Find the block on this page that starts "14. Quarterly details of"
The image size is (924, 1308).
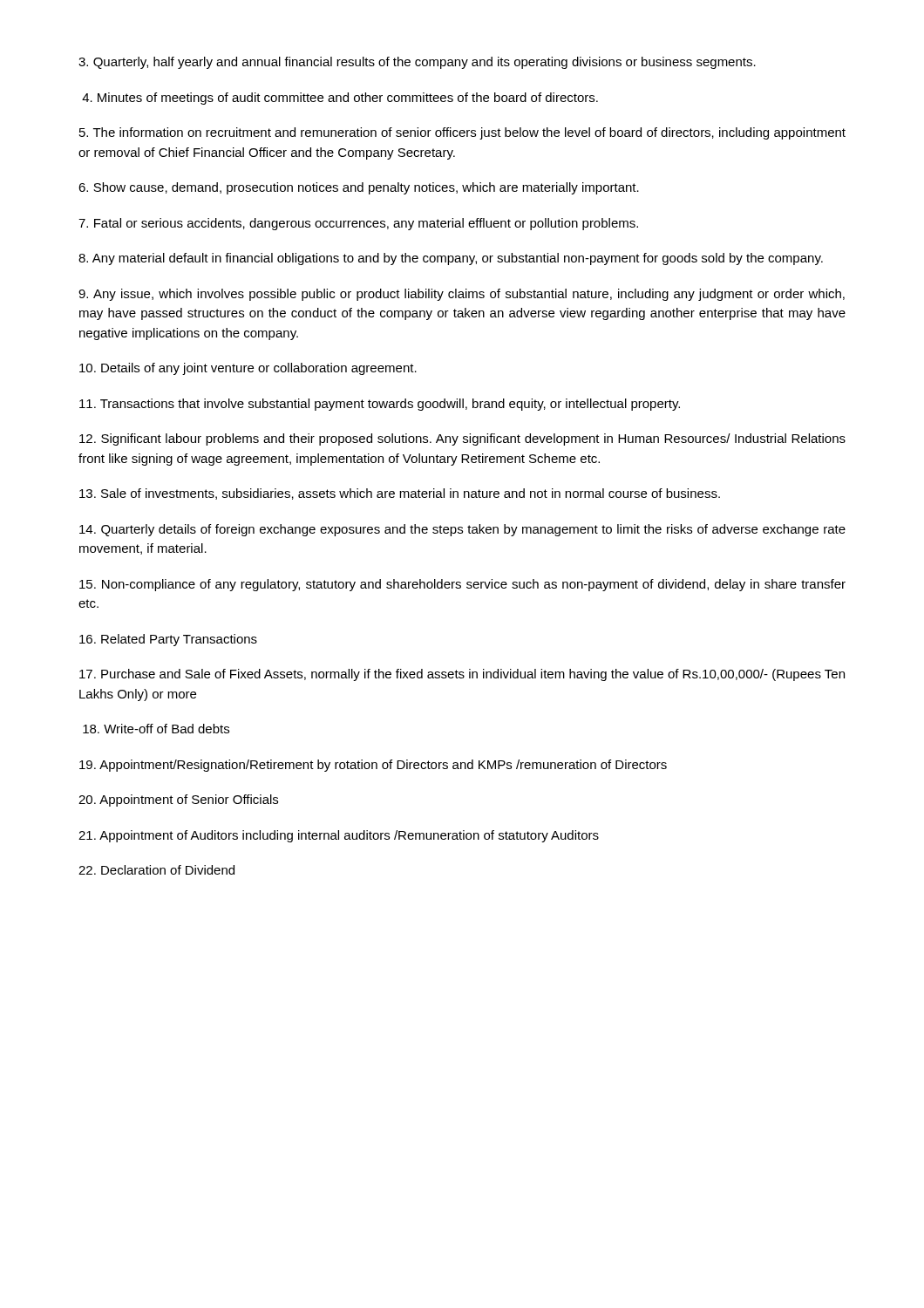point(462,538)
